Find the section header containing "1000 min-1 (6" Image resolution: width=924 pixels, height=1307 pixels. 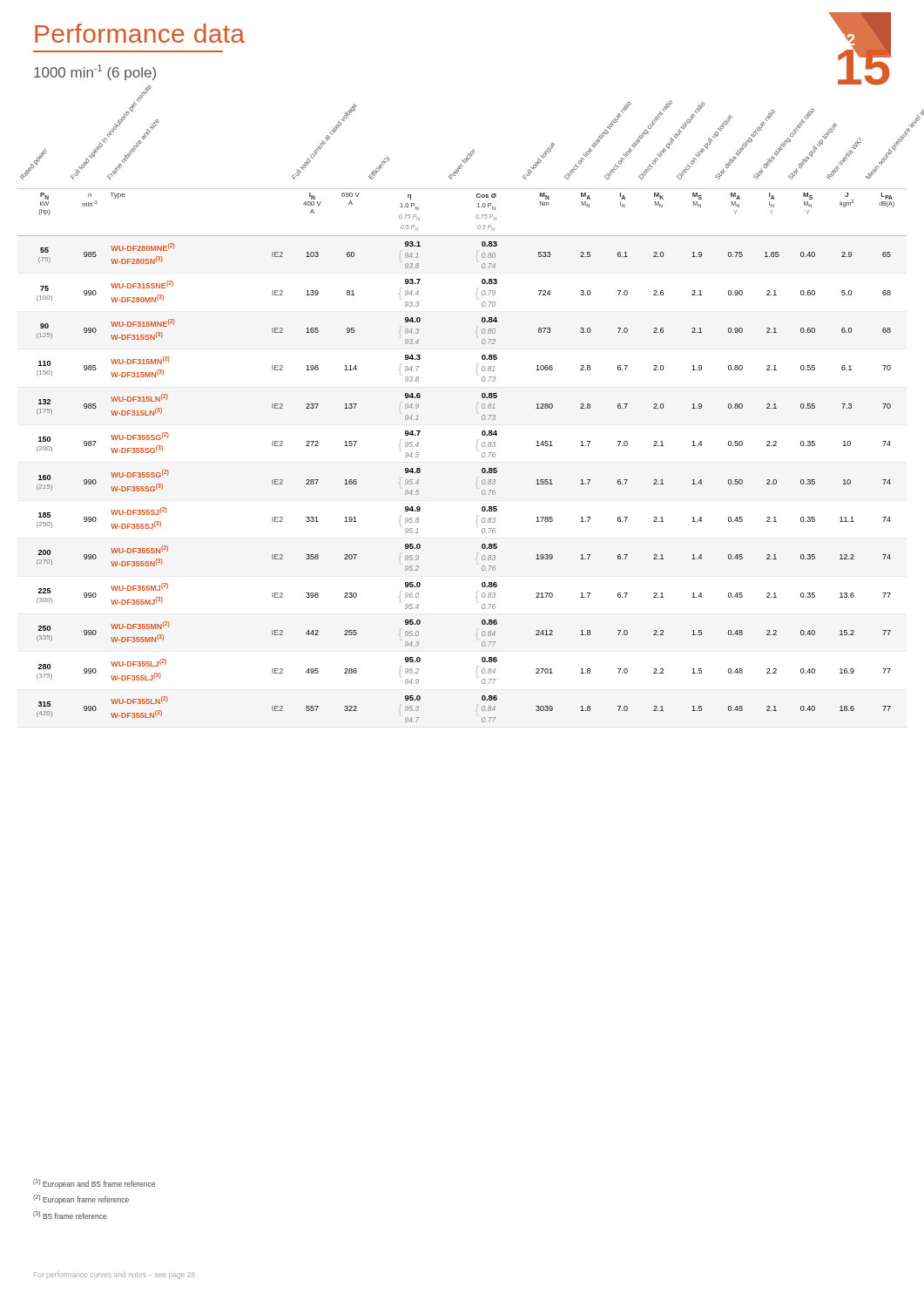95,72
